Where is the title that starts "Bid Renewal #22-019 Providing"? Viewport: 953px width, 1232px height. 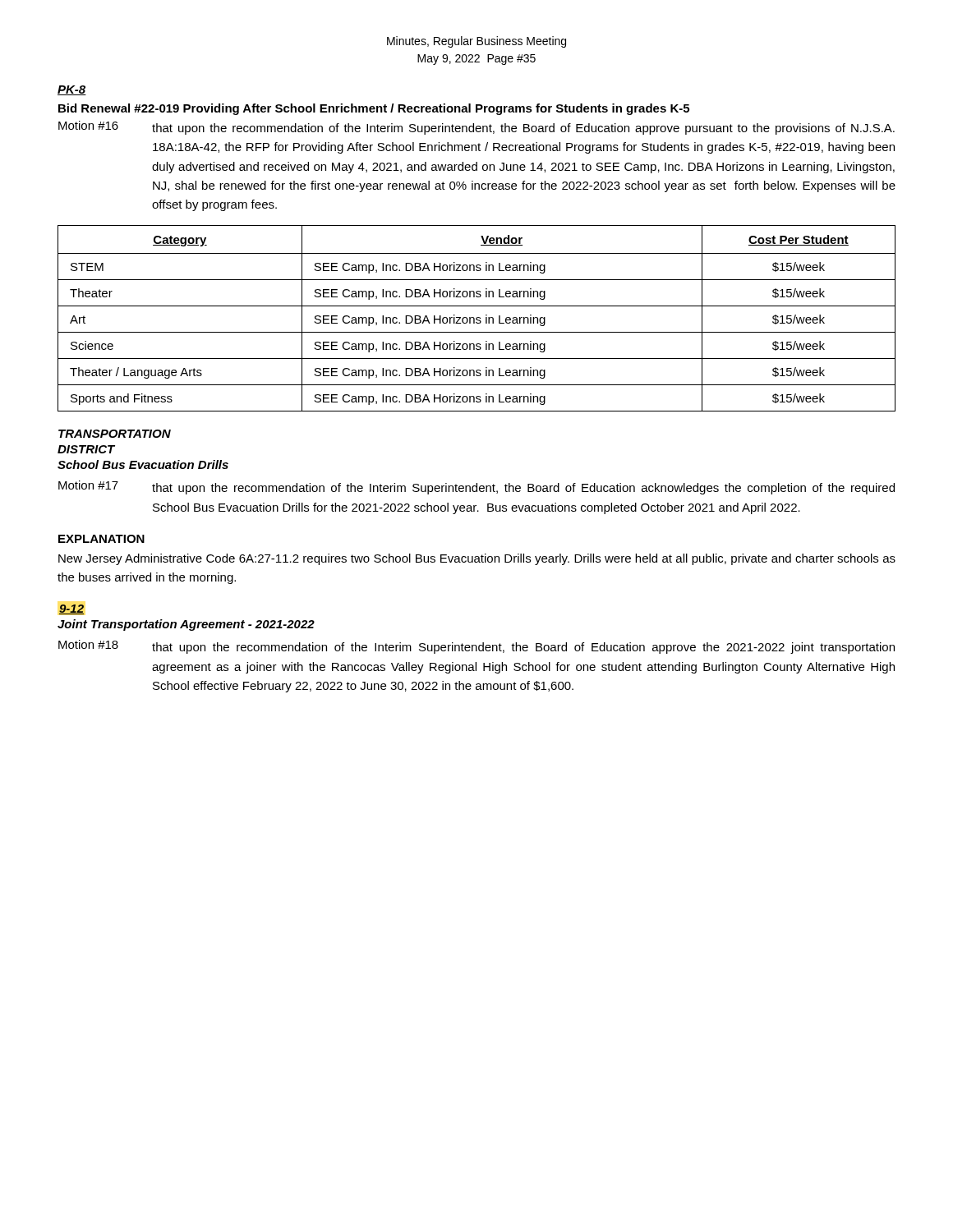point(374,108)
